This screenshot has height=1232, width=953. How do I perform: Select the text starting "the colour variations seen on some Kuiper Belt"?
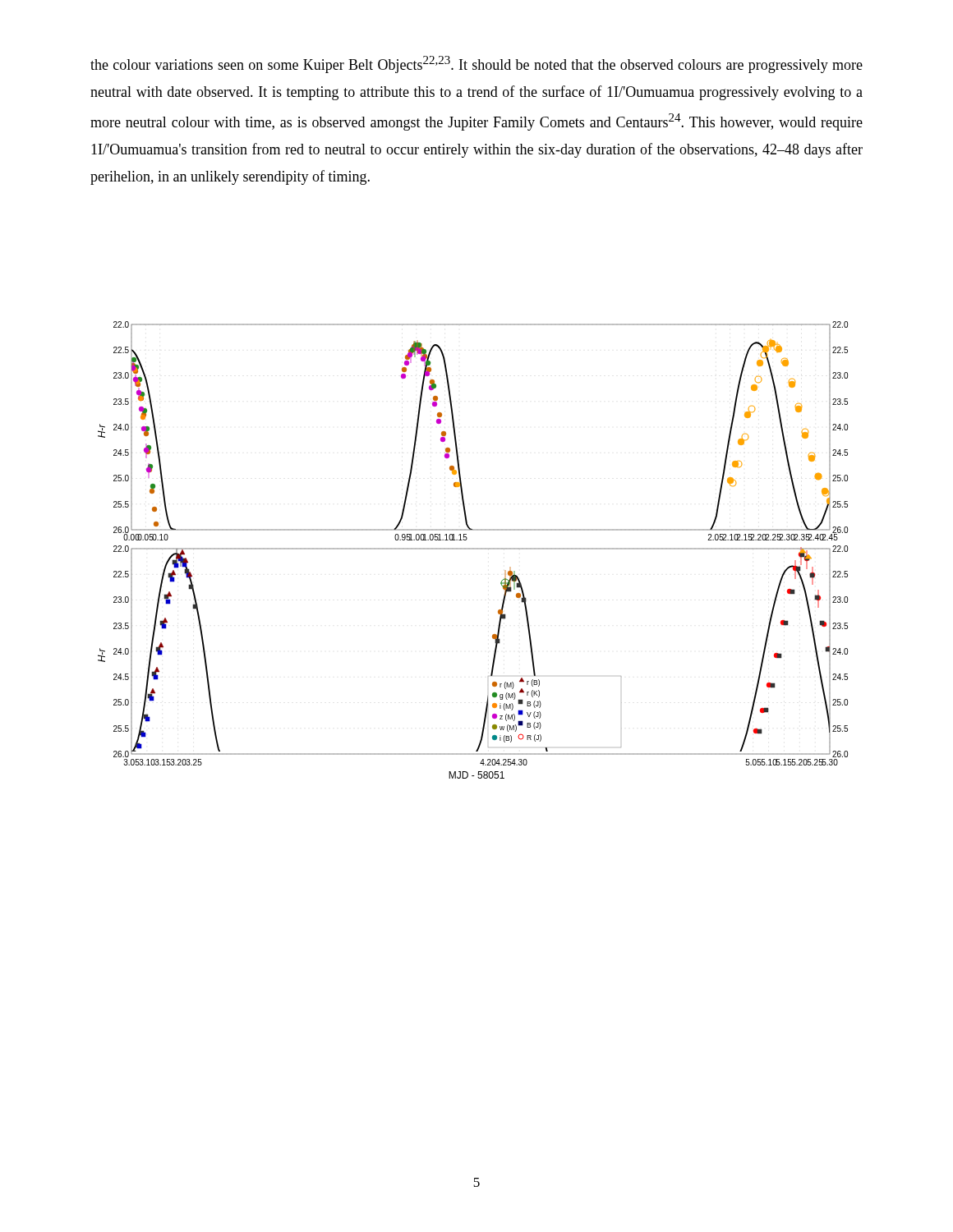point(476,119)
